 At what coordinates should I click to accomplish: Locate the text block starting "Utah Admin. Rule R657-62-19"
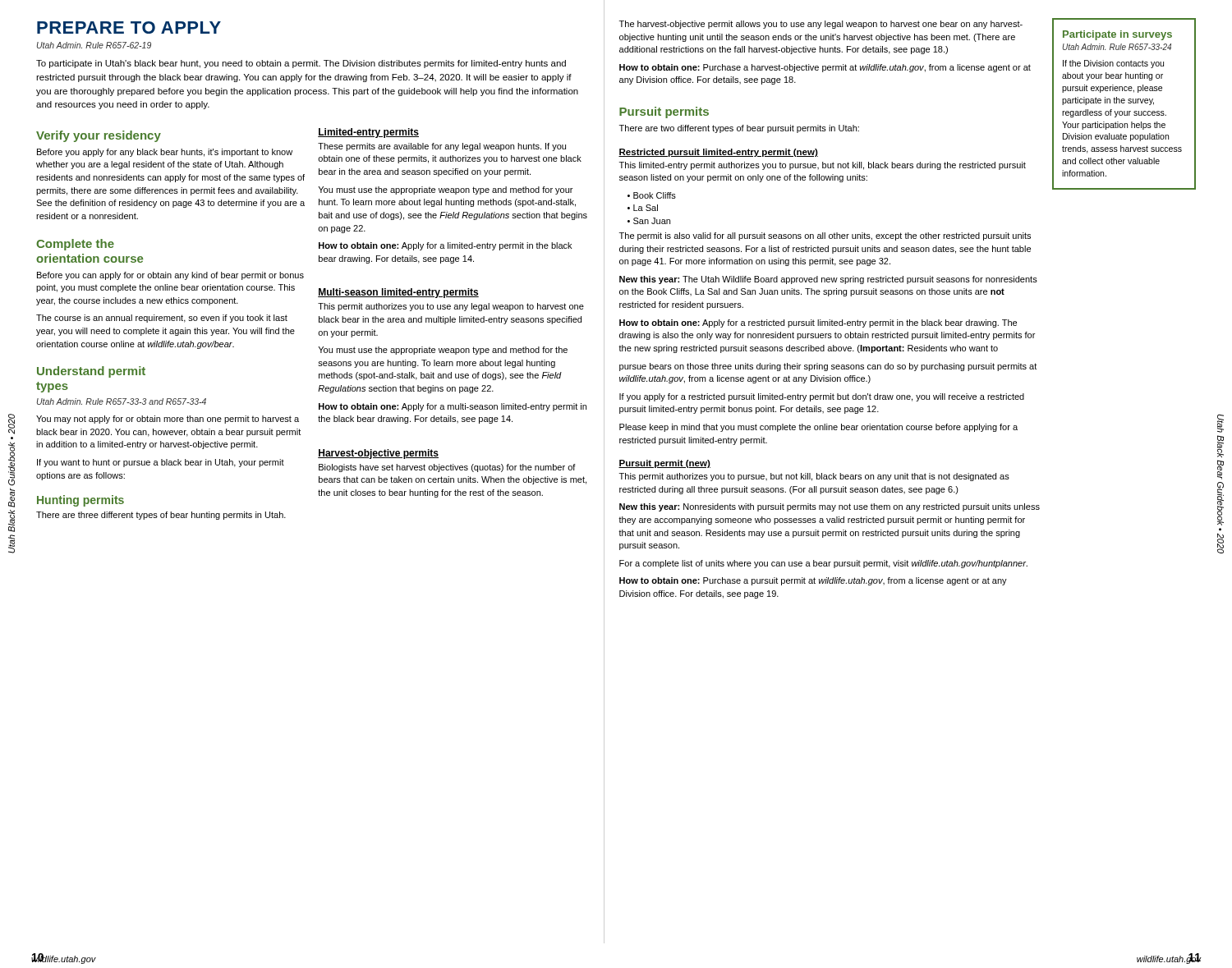[x=94, y=45]
